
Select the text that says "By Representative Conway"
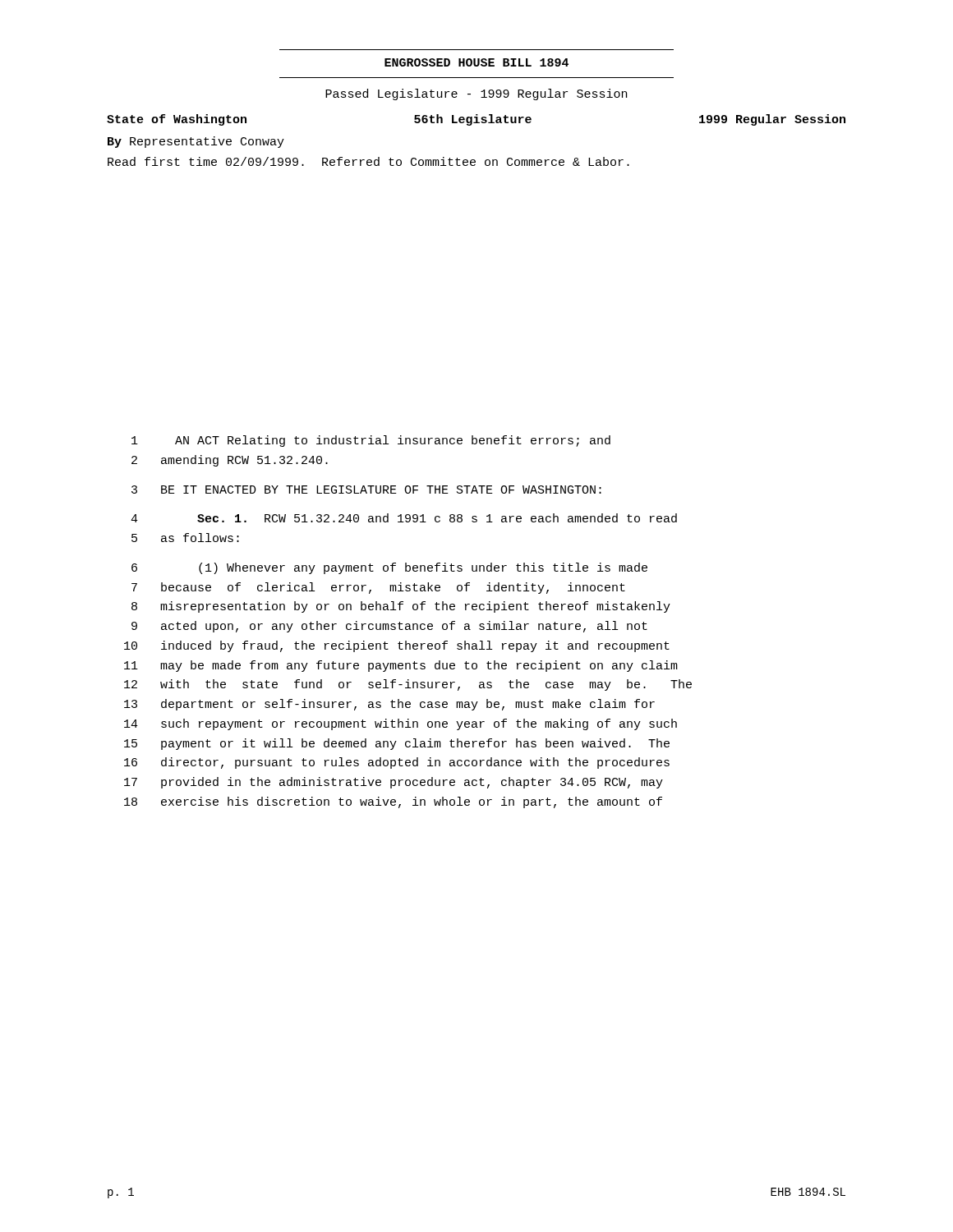point(196,142)
